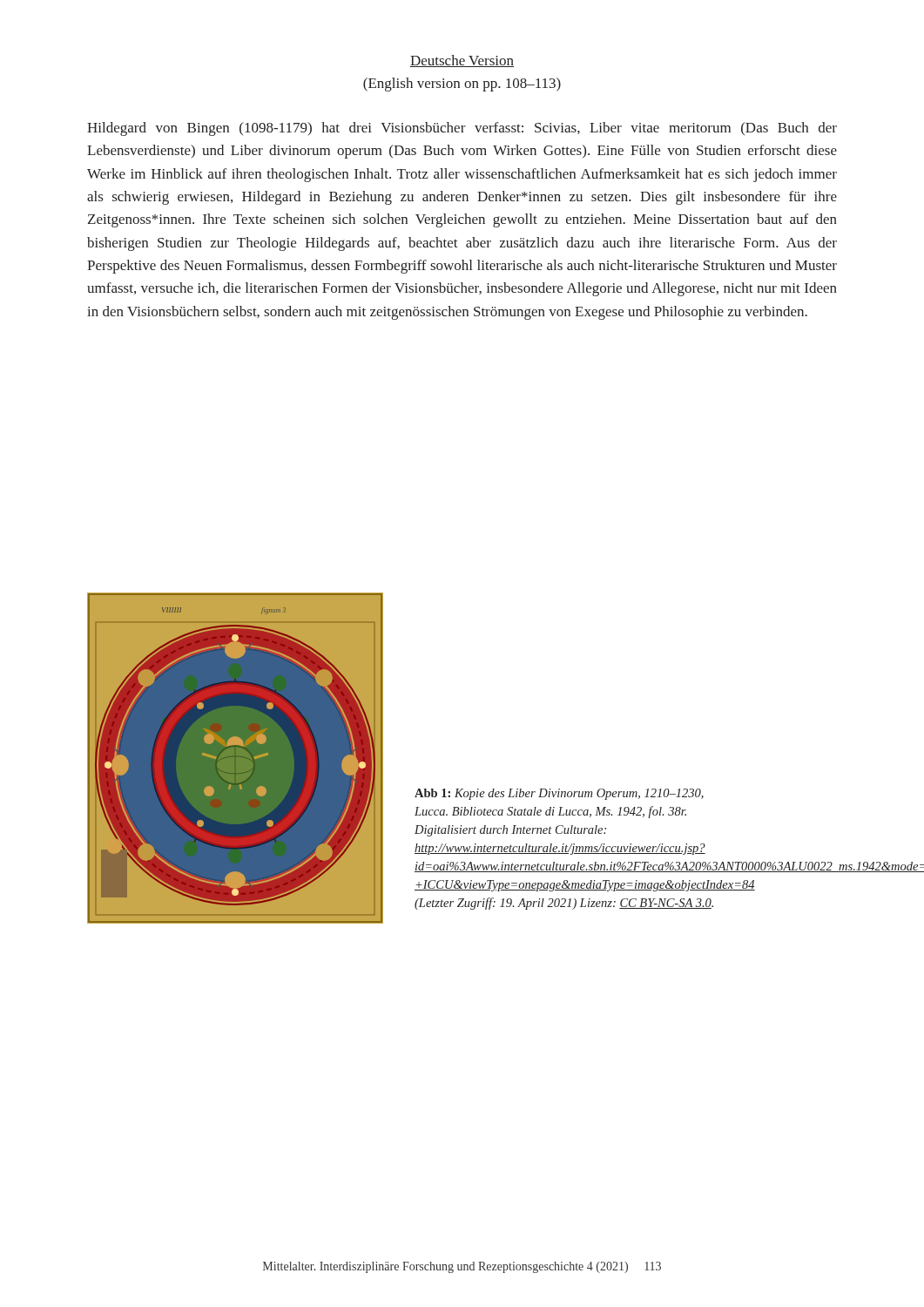Point to the caption beginning "Abb 1: Kopie des Liber Divinorum"
This screenshot has width=924, height=1307.
[x=571, y=848]
